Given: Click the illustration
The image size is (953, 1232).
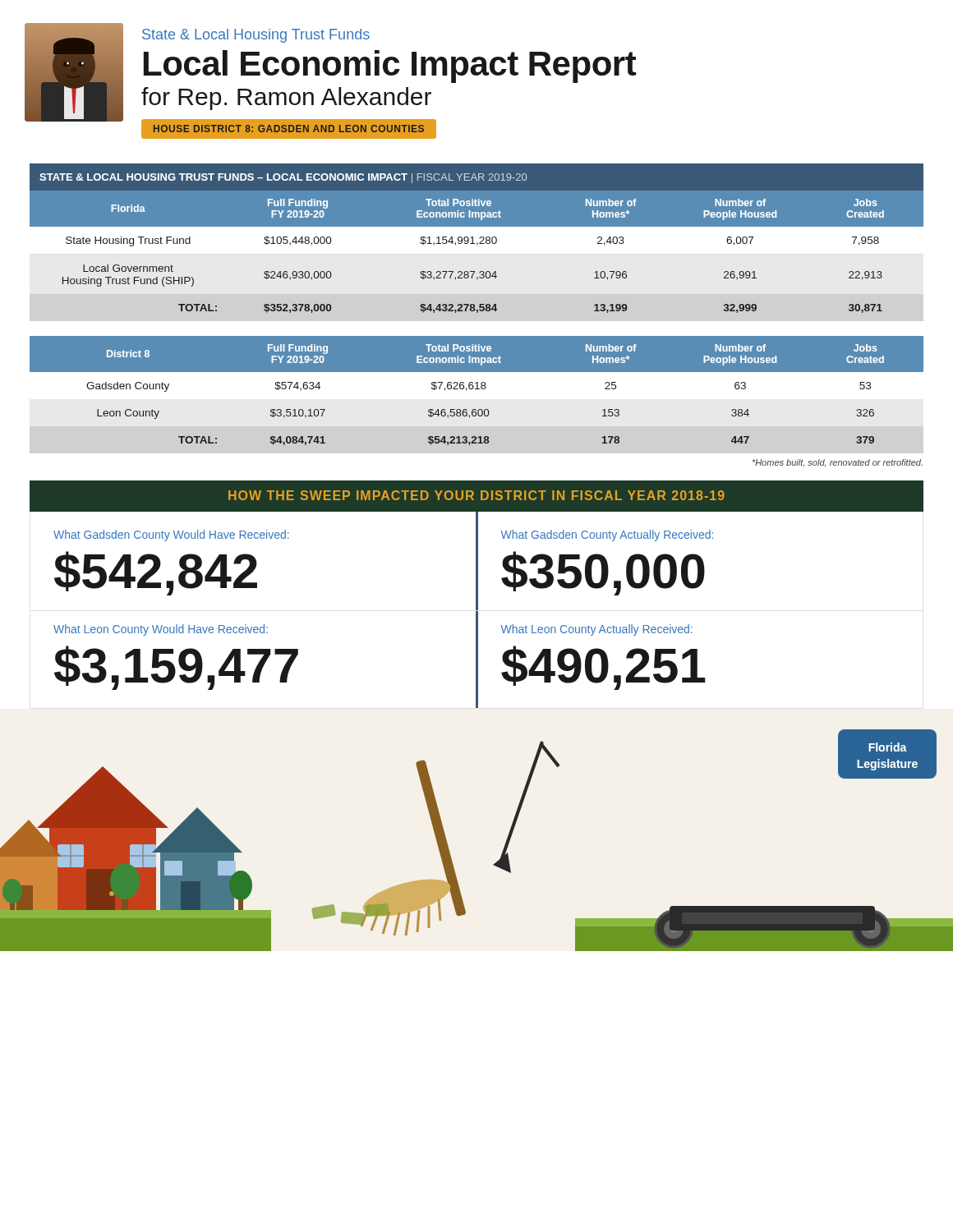Looking at the screenshot, I should click(476, 830).
